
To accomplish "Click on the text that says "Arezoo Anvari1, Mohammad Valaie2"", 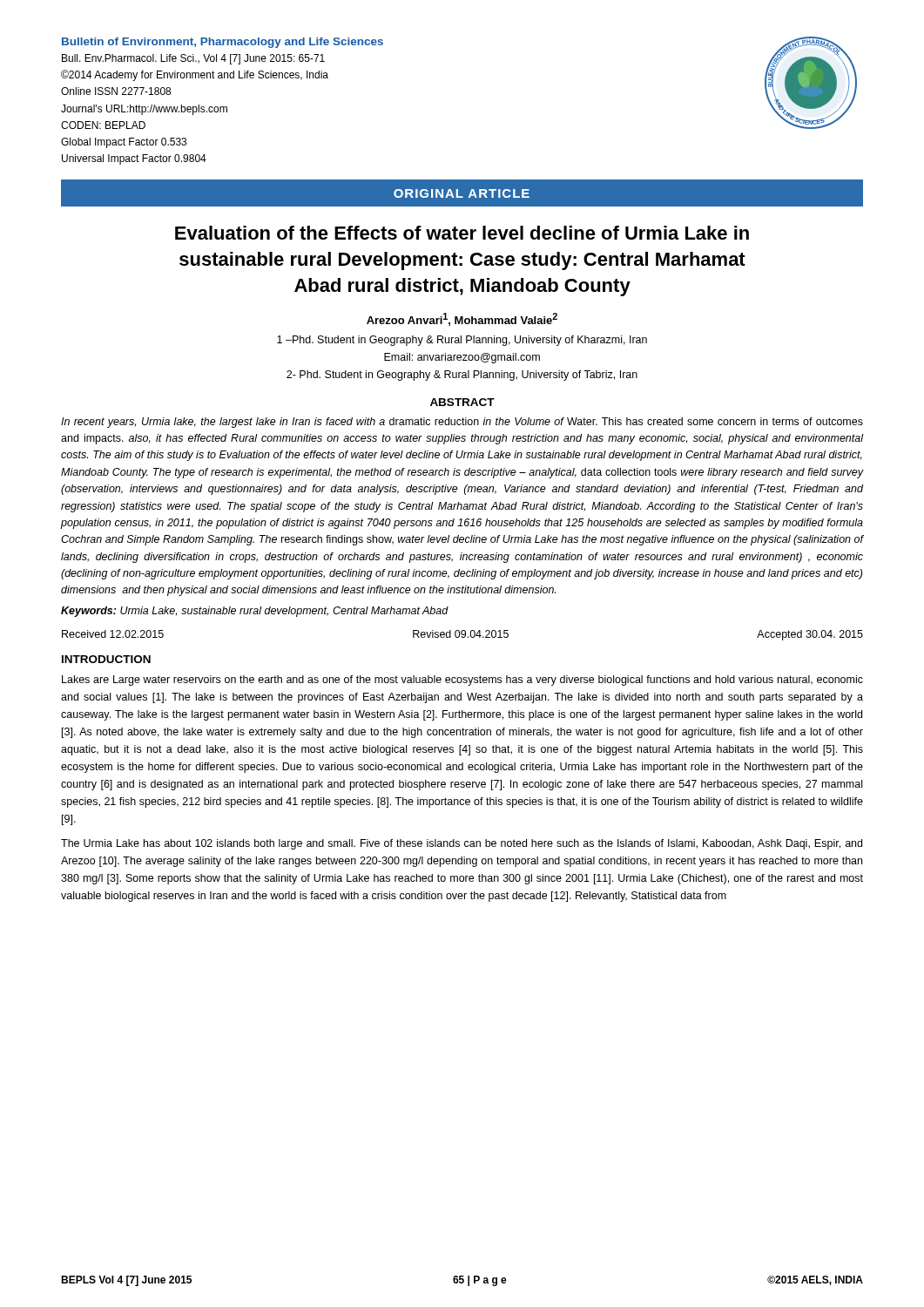I will [462, 319].
